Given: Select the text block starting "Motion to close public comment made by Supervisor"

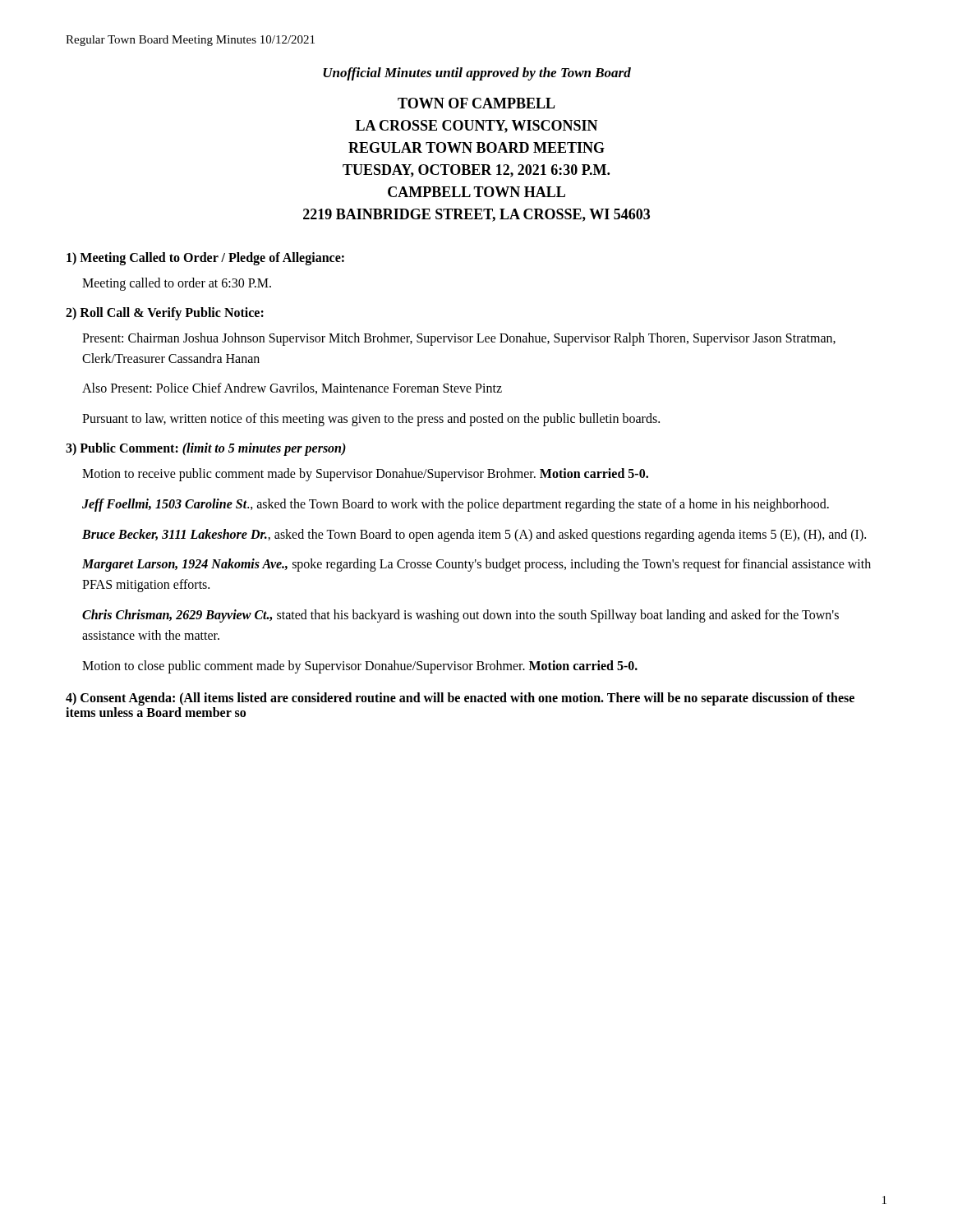Looking at the screenshot, I should [360, 665].
